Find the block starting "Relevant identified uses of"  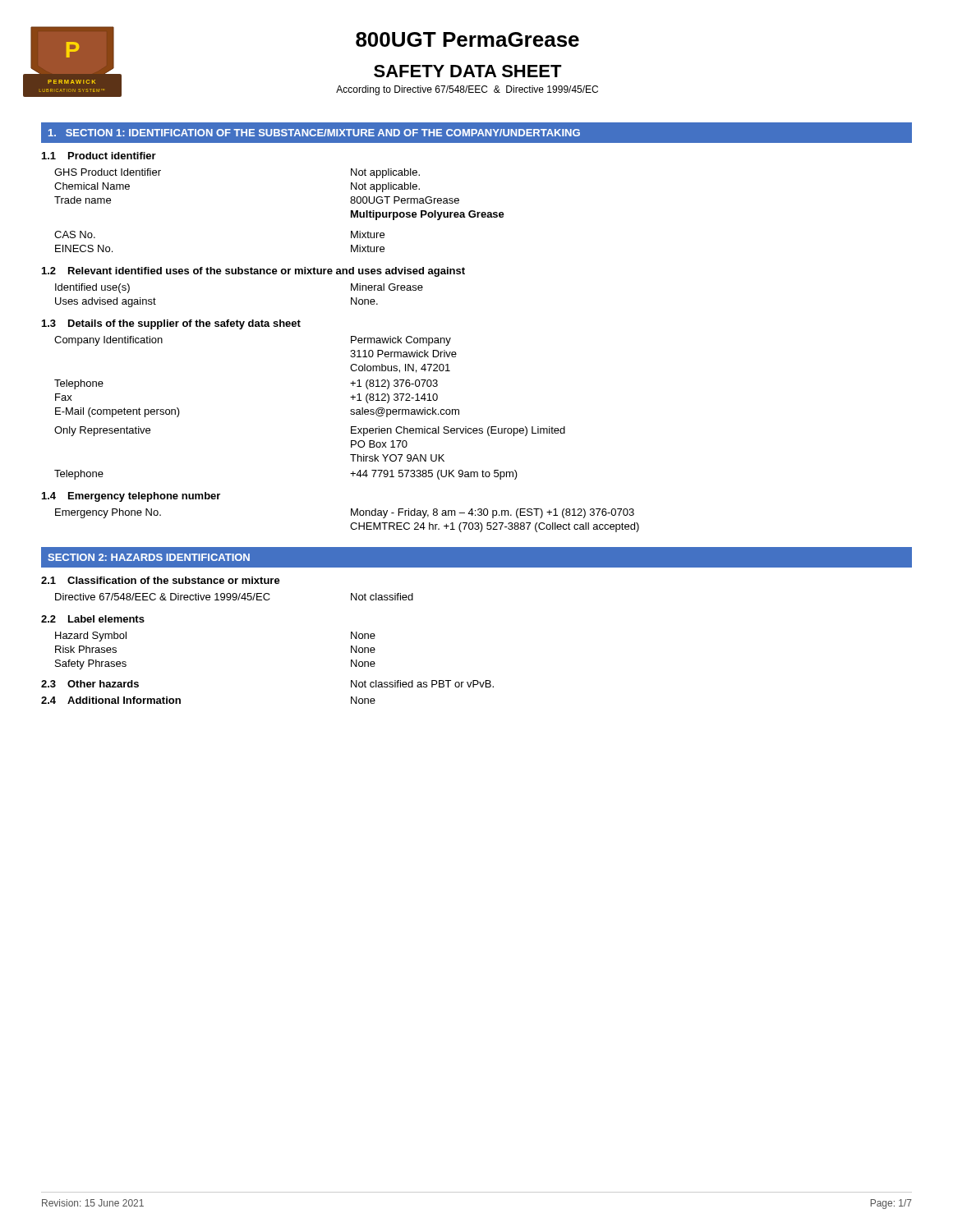[x=266, y=271]
